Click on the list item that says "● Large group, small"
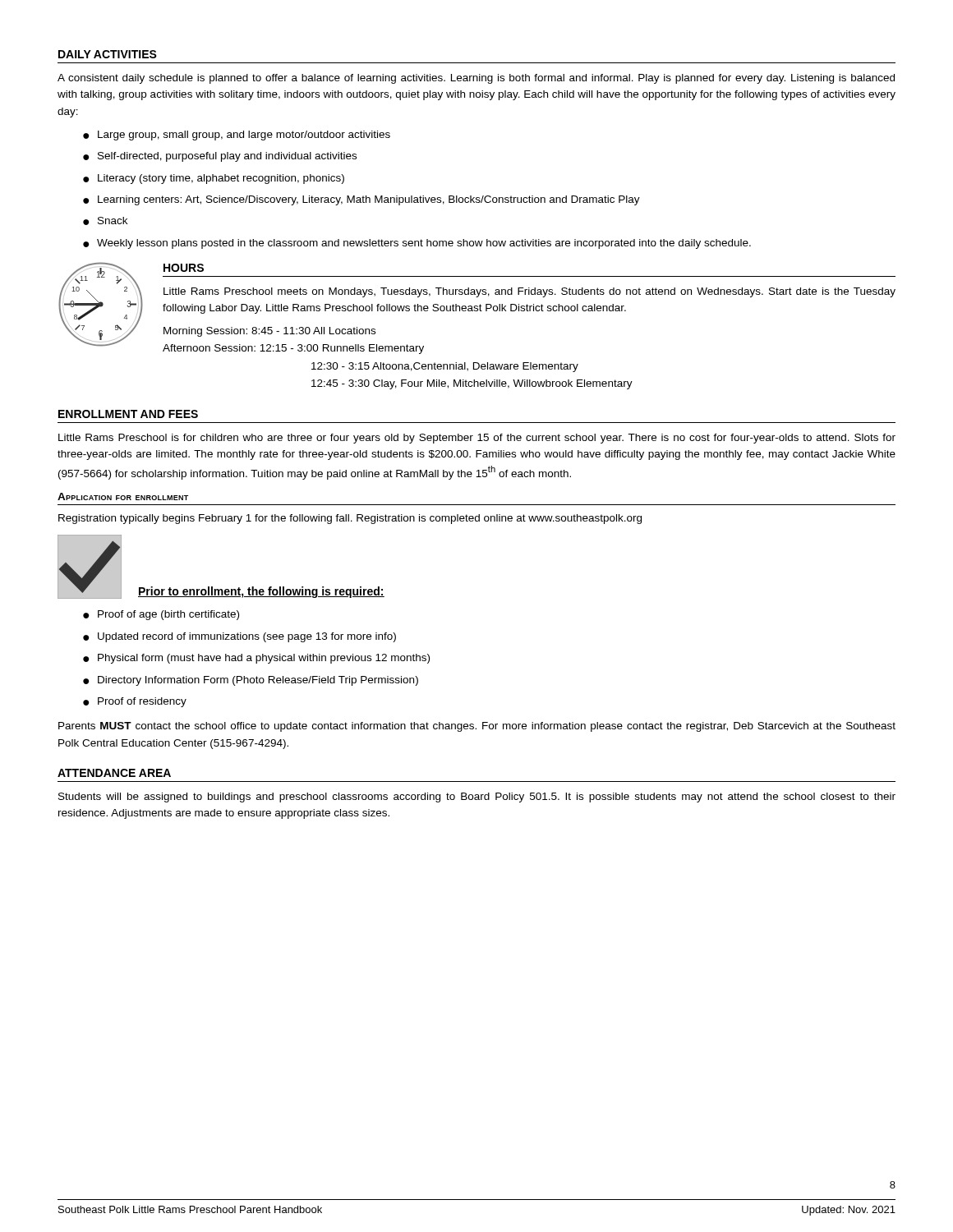Viewport: 953px width, 1232px height. coord(237,136)
